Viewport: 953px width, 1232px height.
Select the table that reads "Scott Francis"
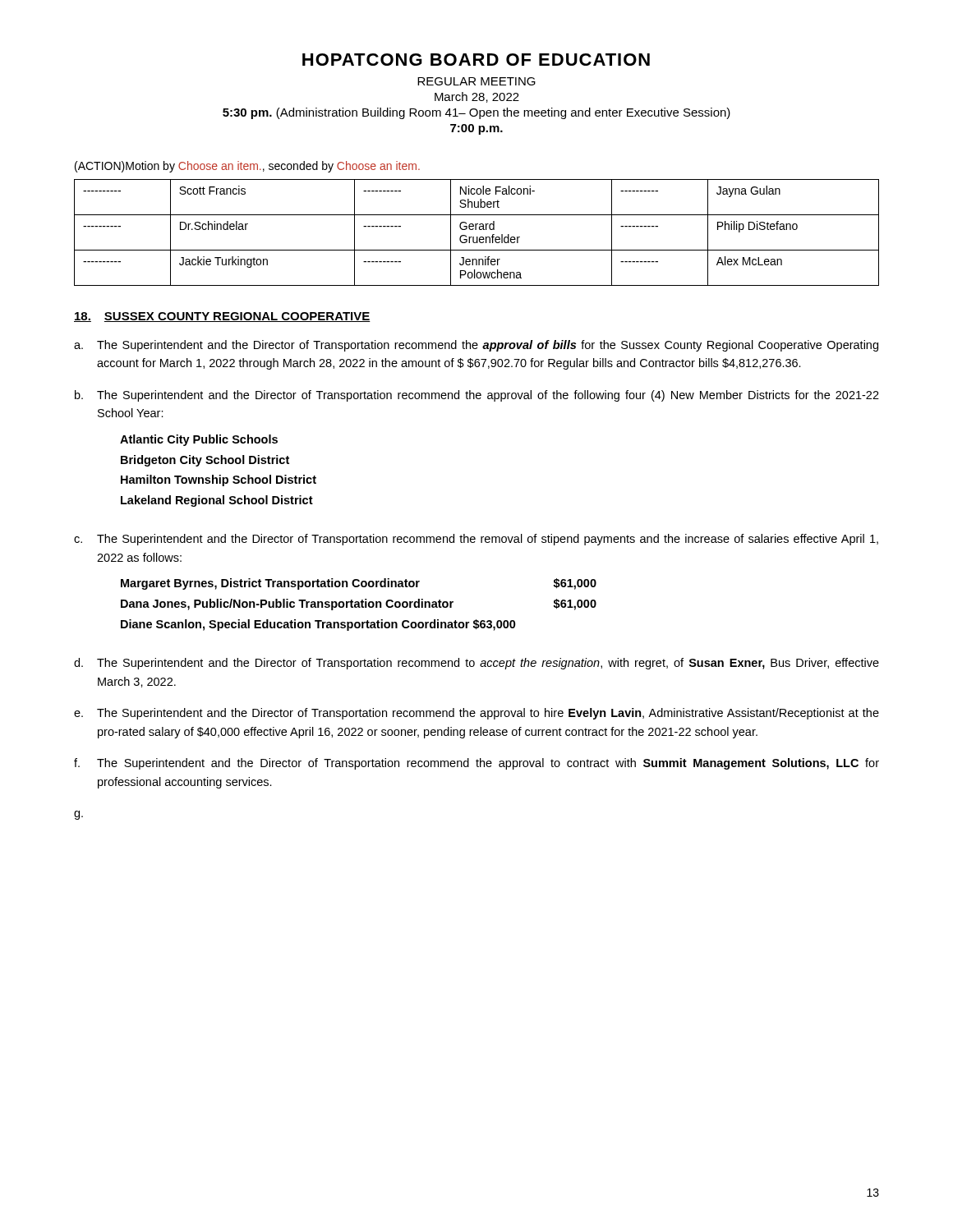(x=476, y=232)
